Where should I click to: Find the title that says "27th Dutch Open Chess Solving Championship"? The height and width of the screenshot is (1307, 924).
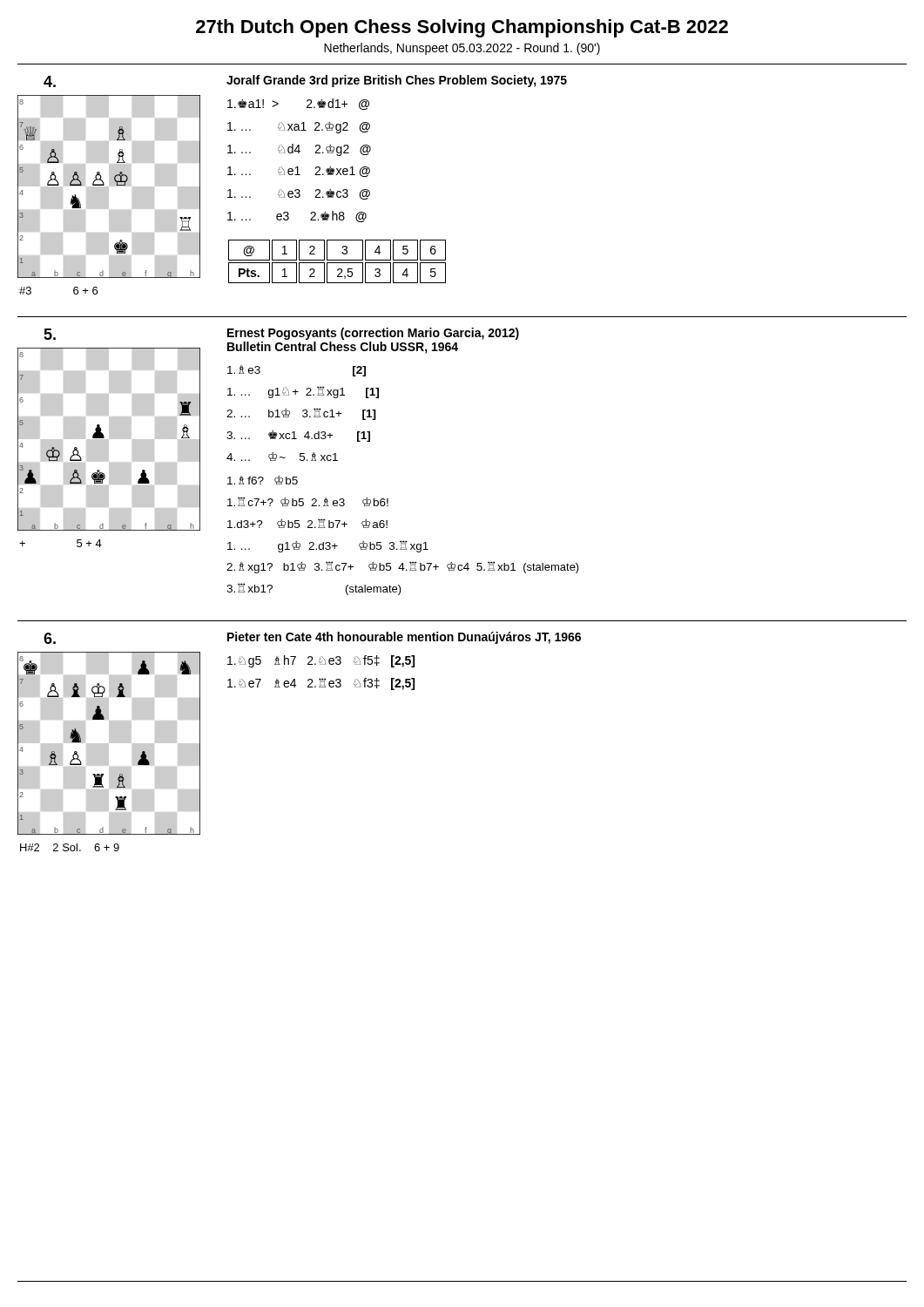click(x=462, y=27)
